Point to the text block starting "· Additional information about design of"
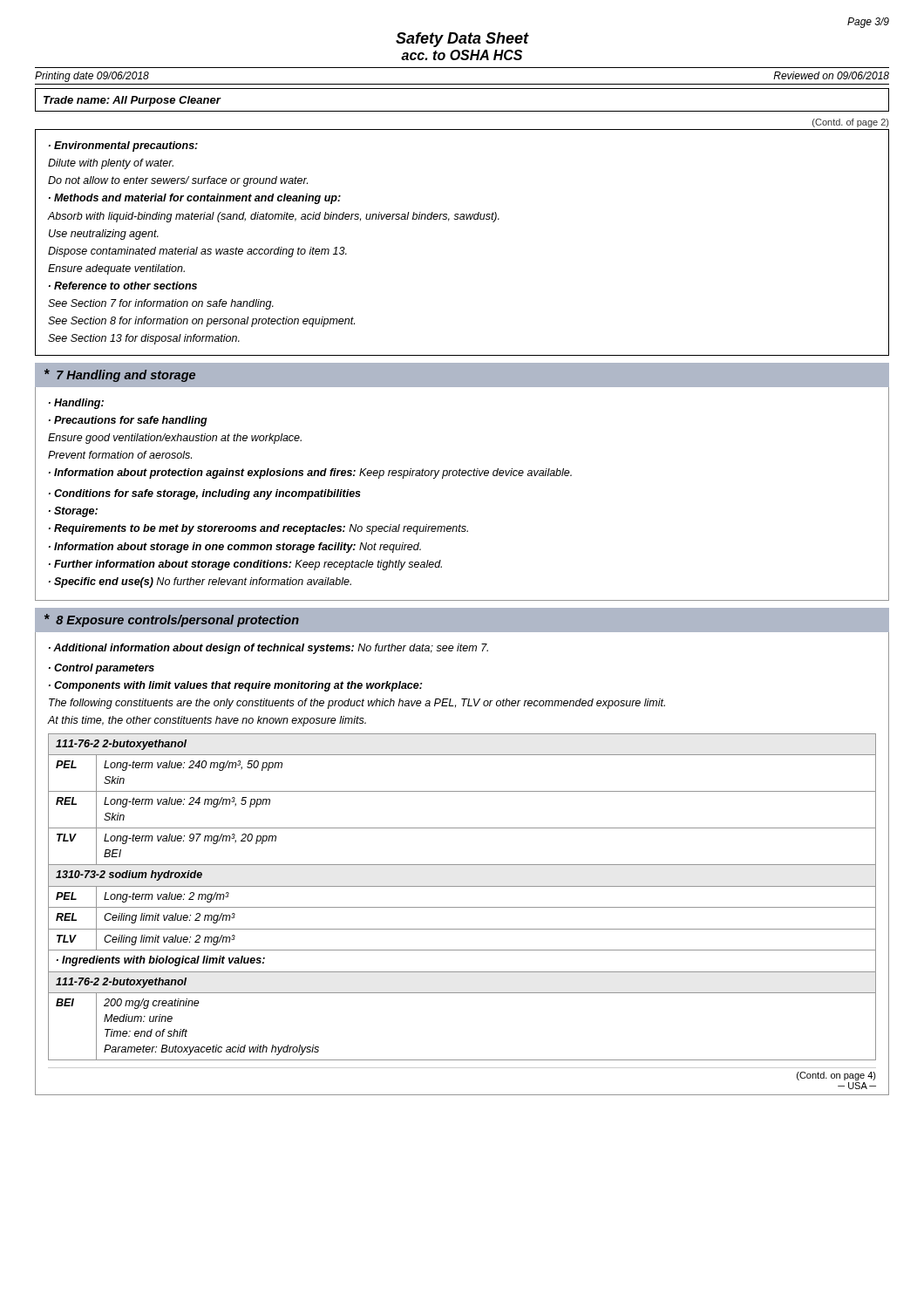The image size is (924, 1308). 462,867
